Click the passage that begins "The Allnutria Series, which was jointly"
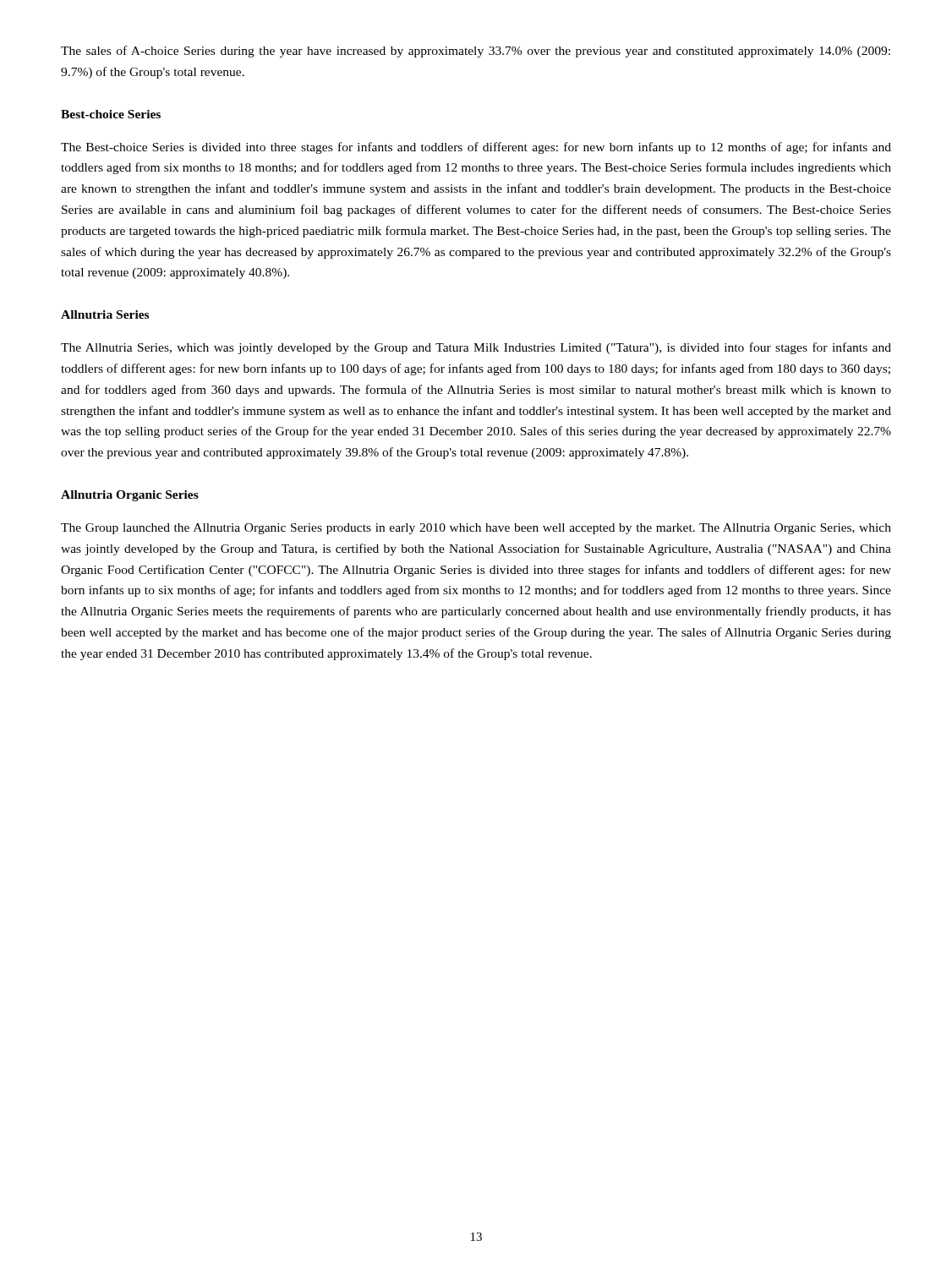952x1268 pixels. click(476, 400)
